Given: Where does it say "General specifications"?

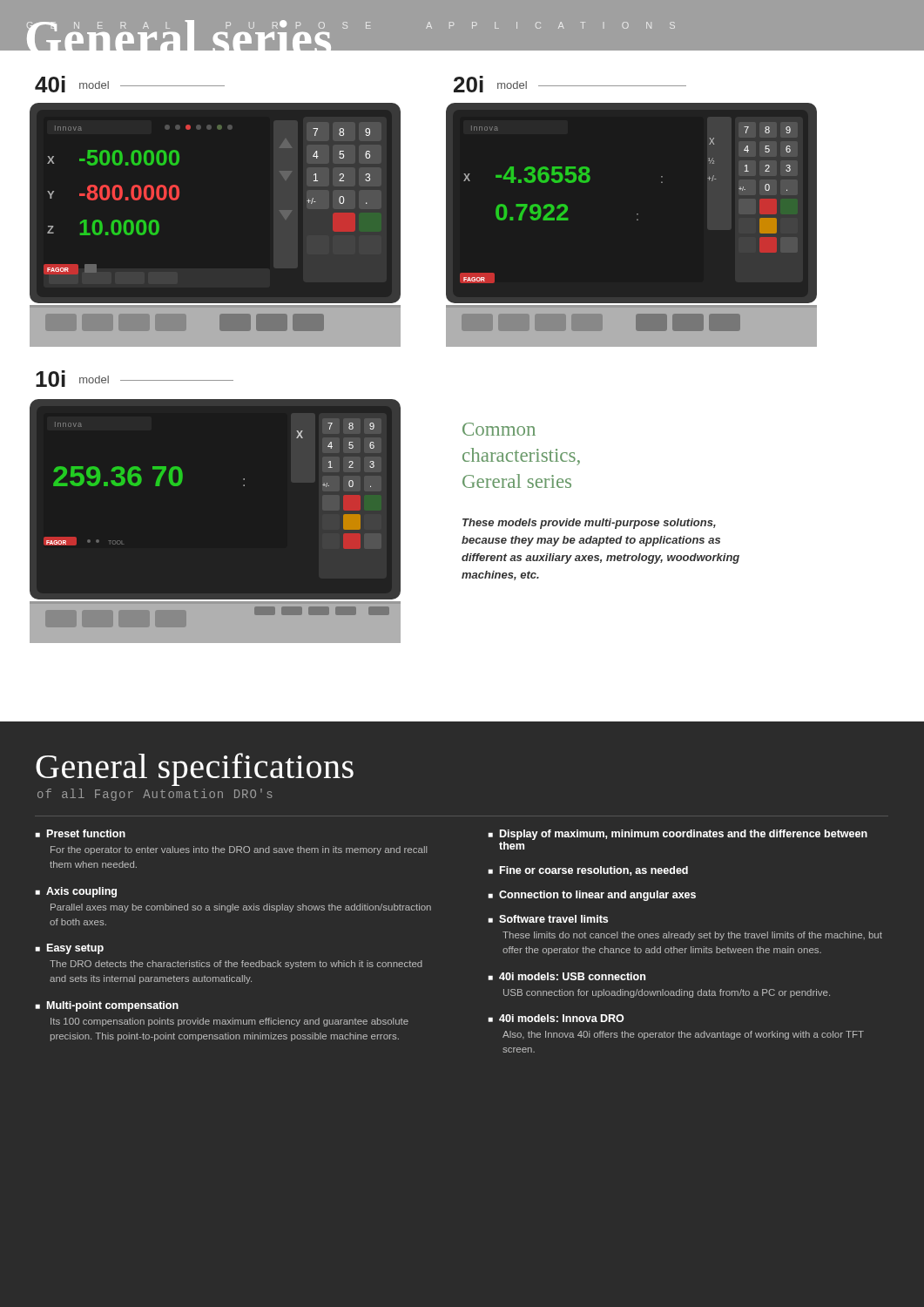Looking at the screenshot, I should point(195,766).
